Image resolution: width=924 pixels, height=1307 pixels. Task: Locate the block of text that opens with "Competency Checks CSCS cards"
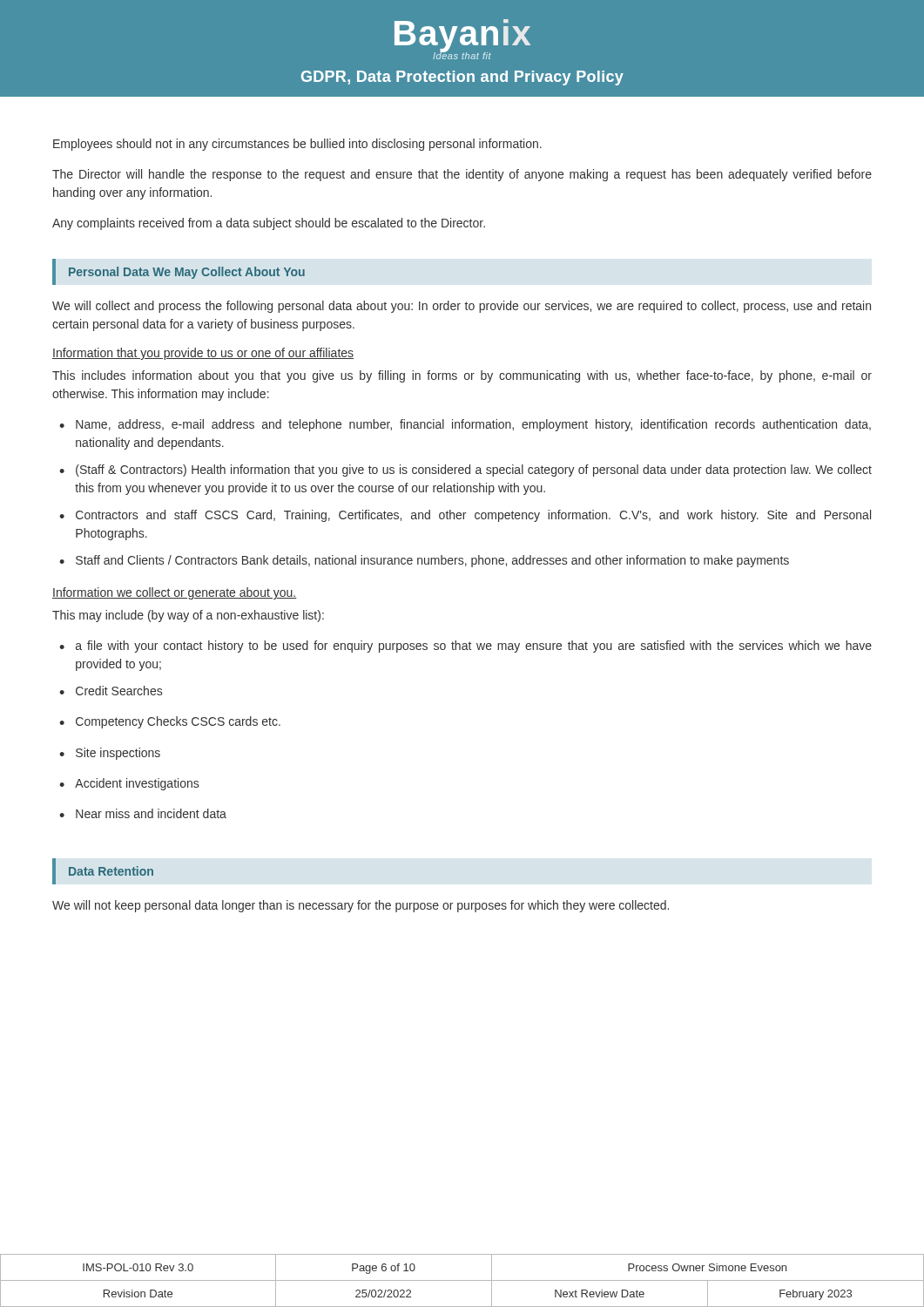(x=178, y=722)
